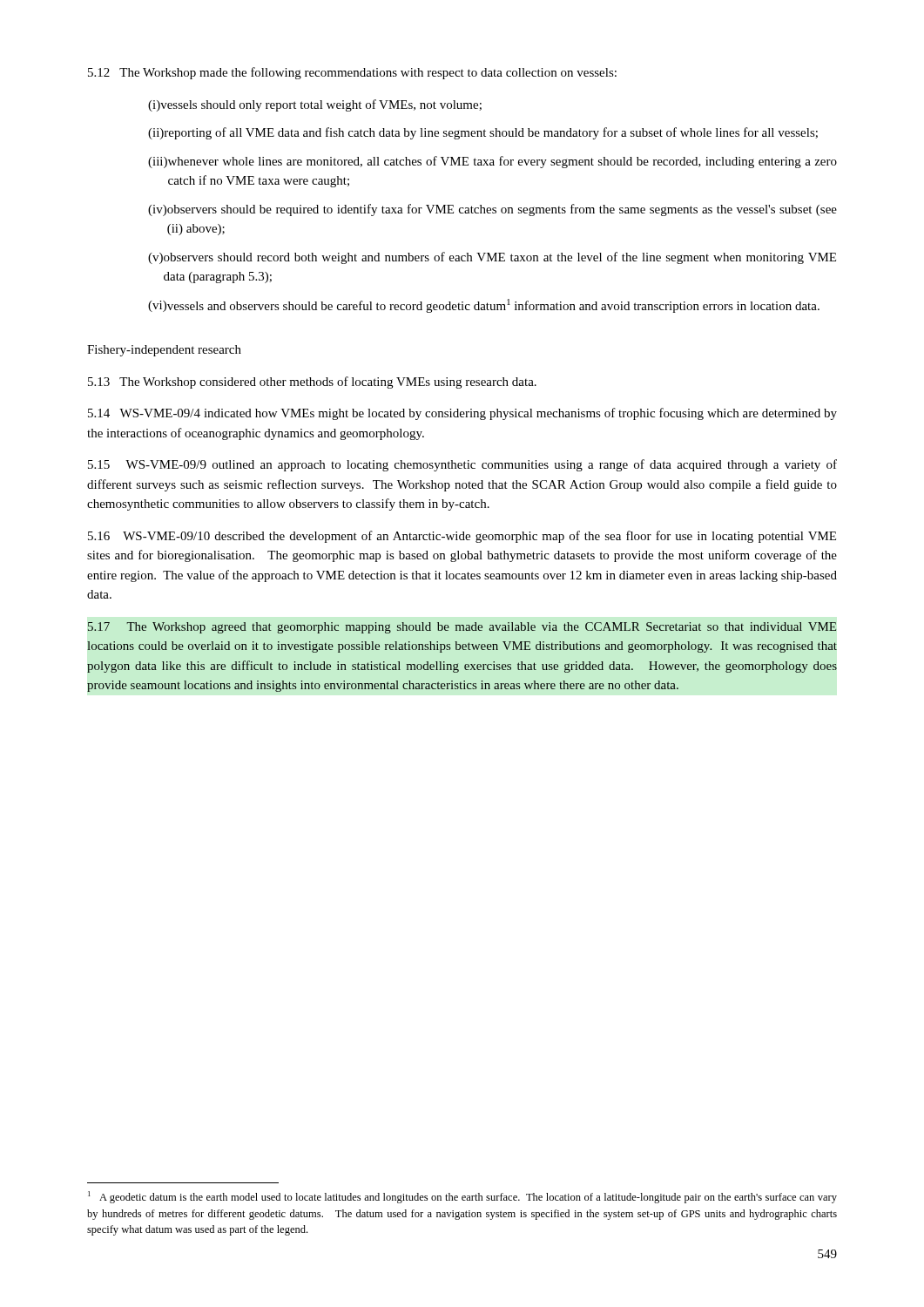Viewport: 924px width, 1307px height.
Task: Select the text block containing "17 The Workshop agreed"
Action: [462, 655]
